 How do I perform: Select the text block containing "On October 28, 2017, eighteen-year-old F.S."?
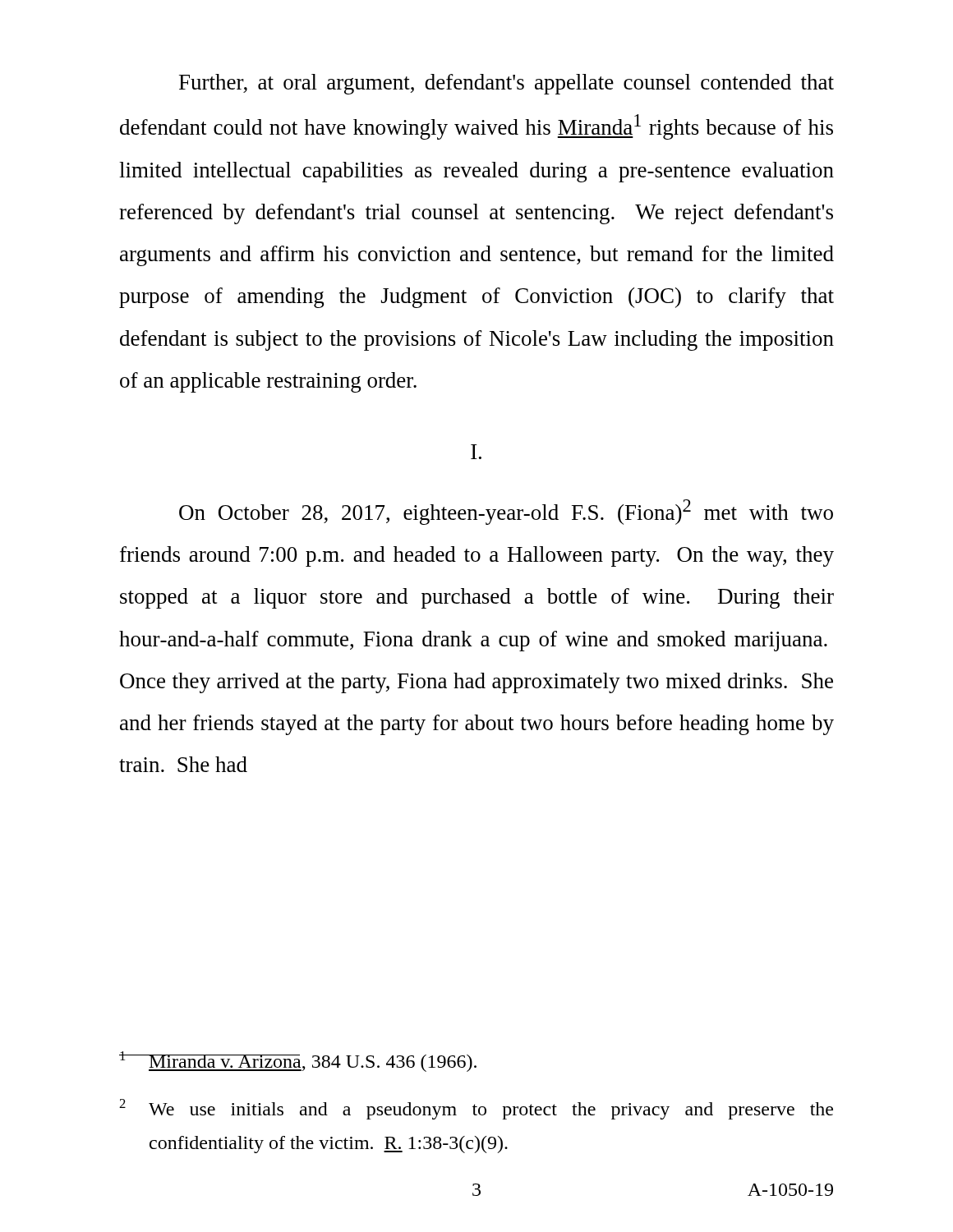coord(476,636)
